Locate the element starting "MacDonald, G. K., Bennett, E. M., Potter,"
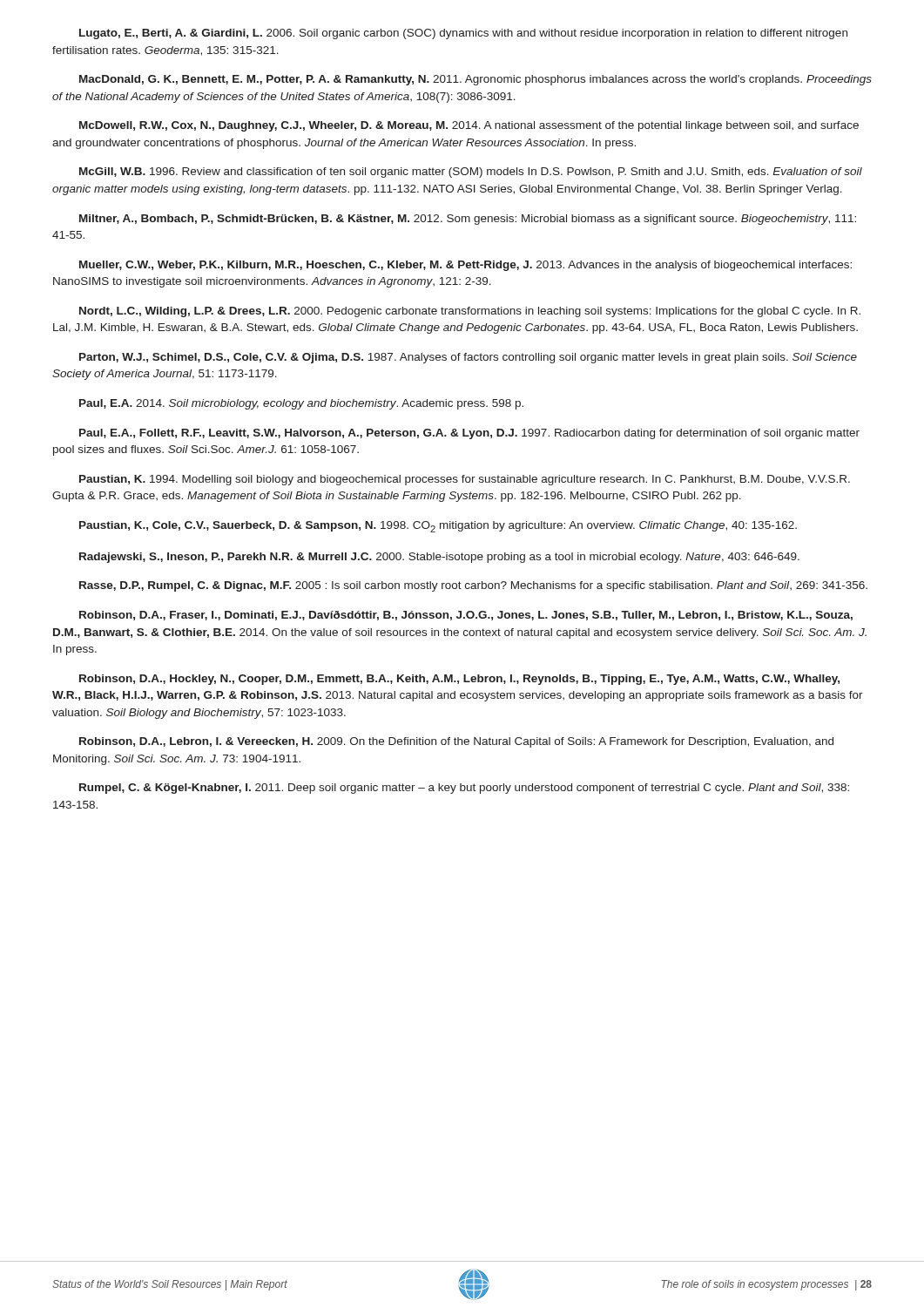Viewport: 924px width, 1307px height. 462,88
